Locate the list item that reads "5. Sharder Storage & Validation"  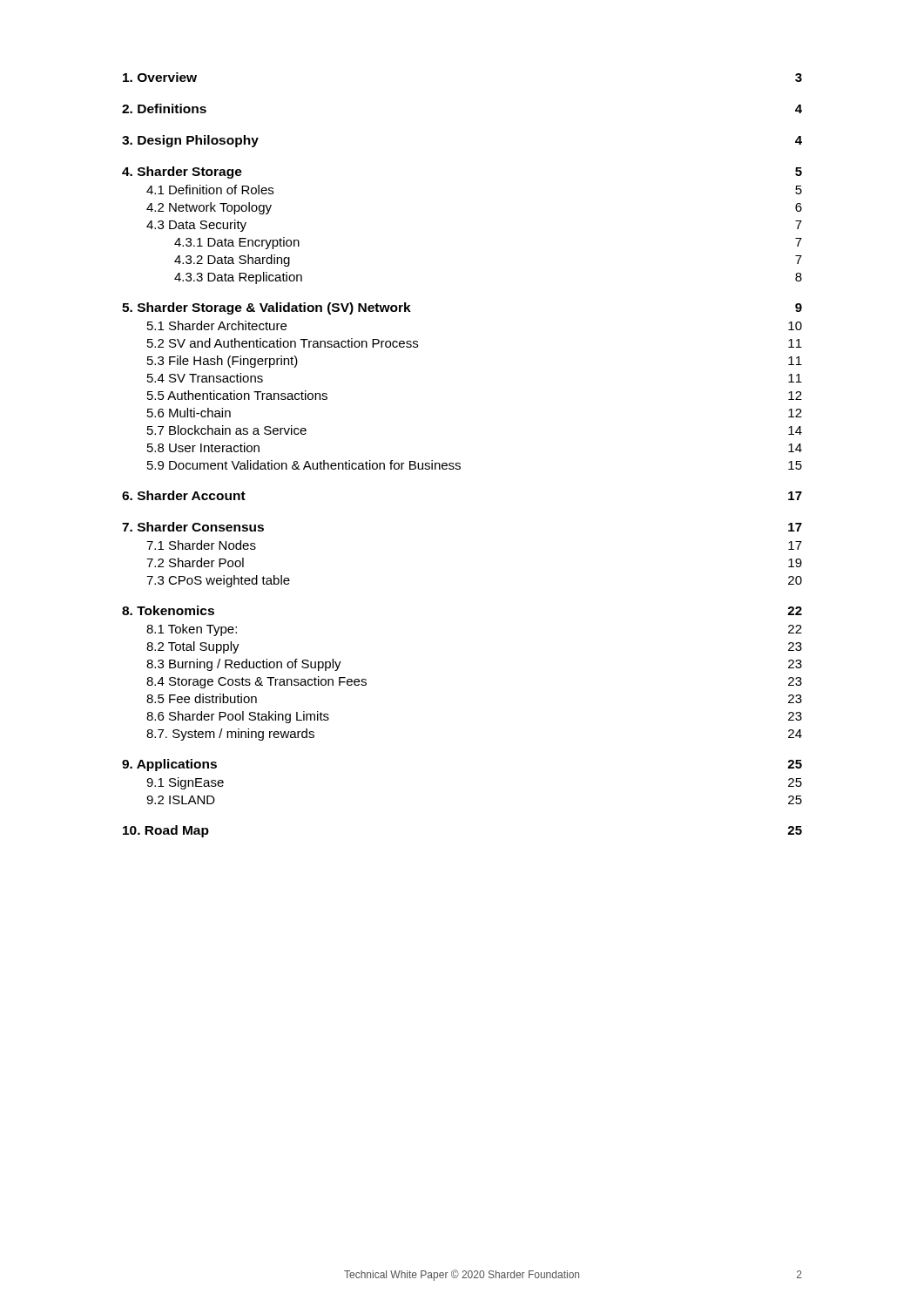[x=268, y=309]
